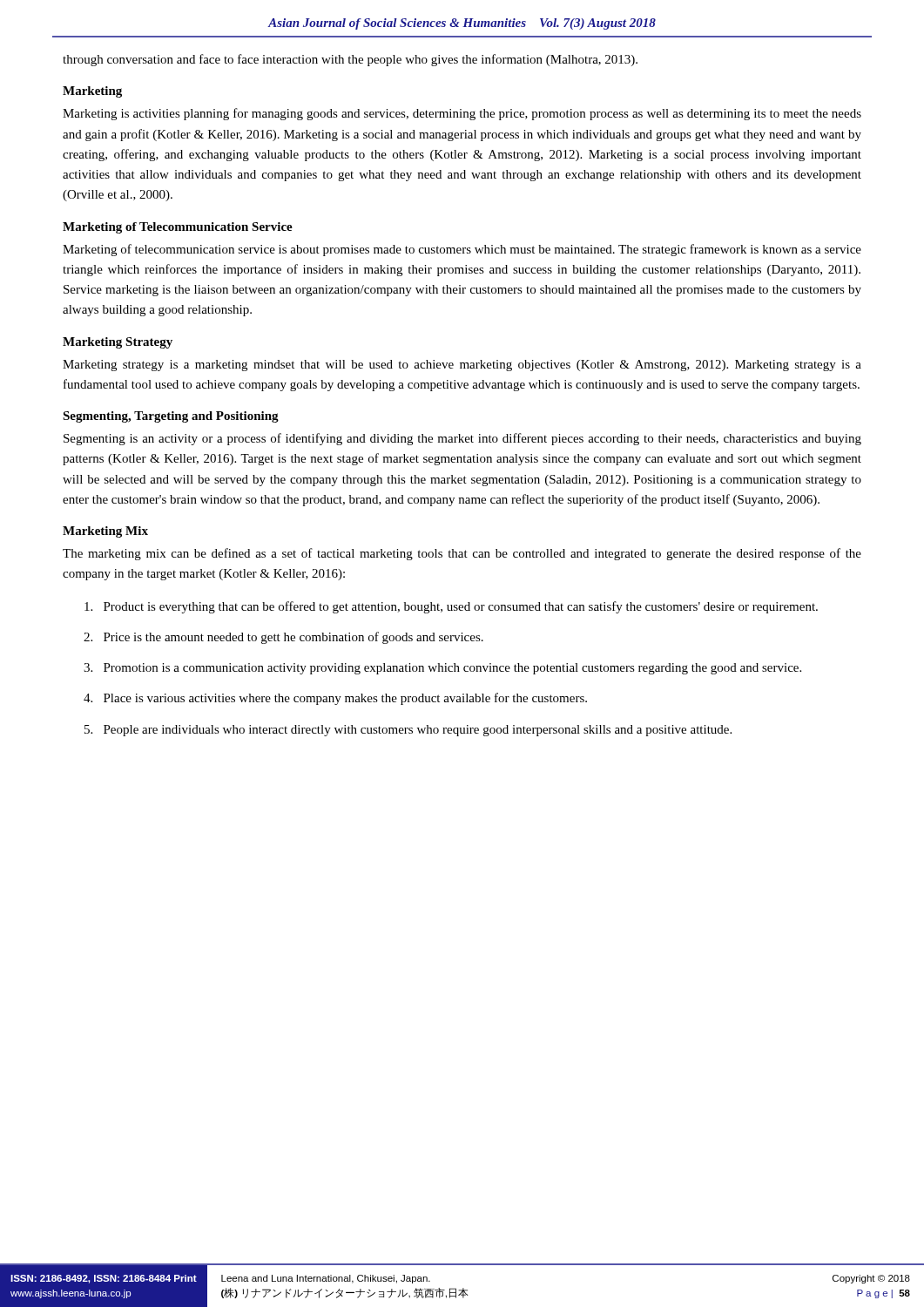
Task: Locate the text block with the text "The marketing mix can be defined as"
Action: 462,563
